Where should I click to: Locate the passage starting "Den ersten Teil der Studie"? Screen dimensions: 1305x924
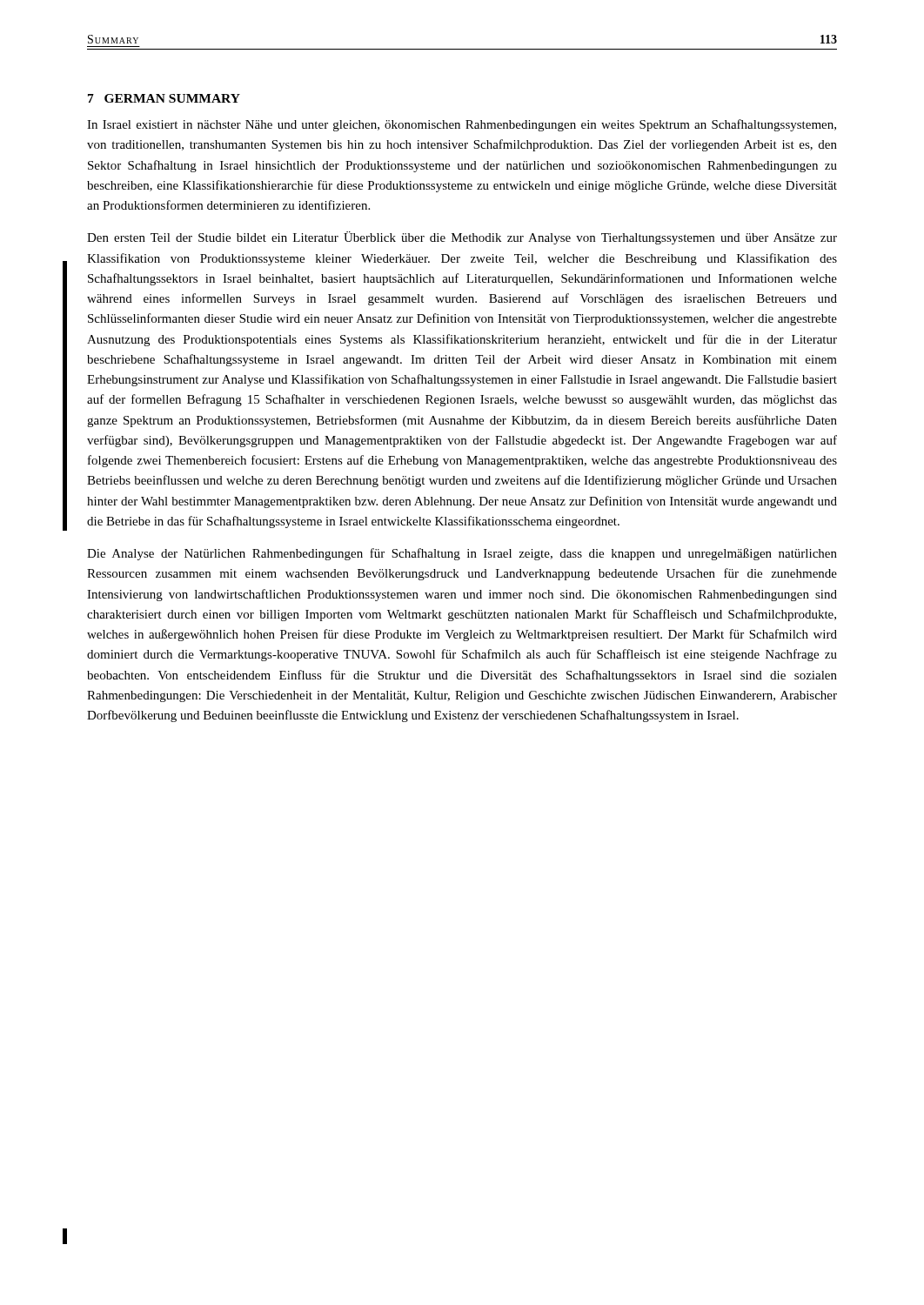462,379
